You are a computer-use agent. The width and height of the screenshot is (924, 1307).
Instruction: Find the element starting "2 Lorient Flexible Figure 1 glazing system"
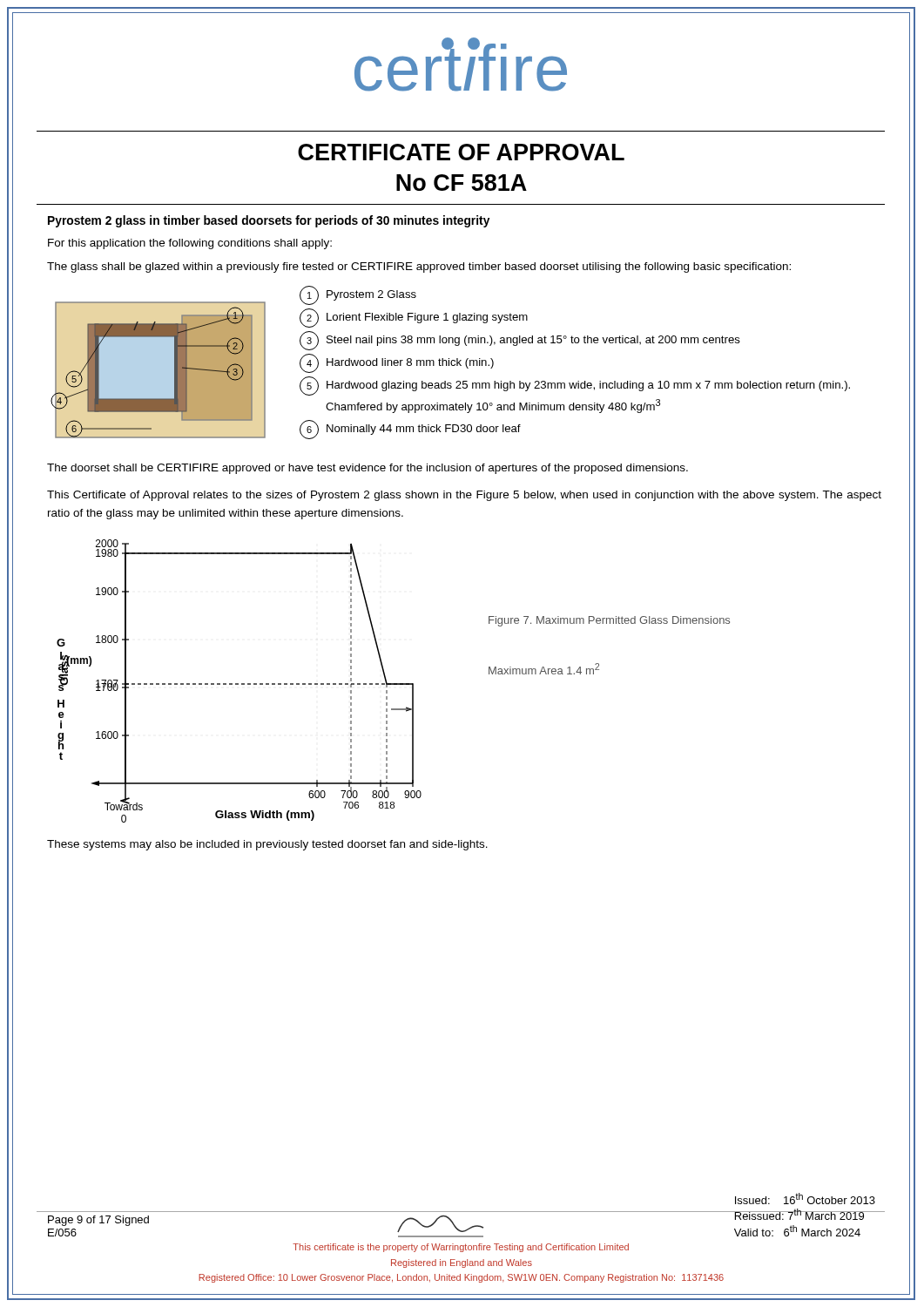coord(414,318)
